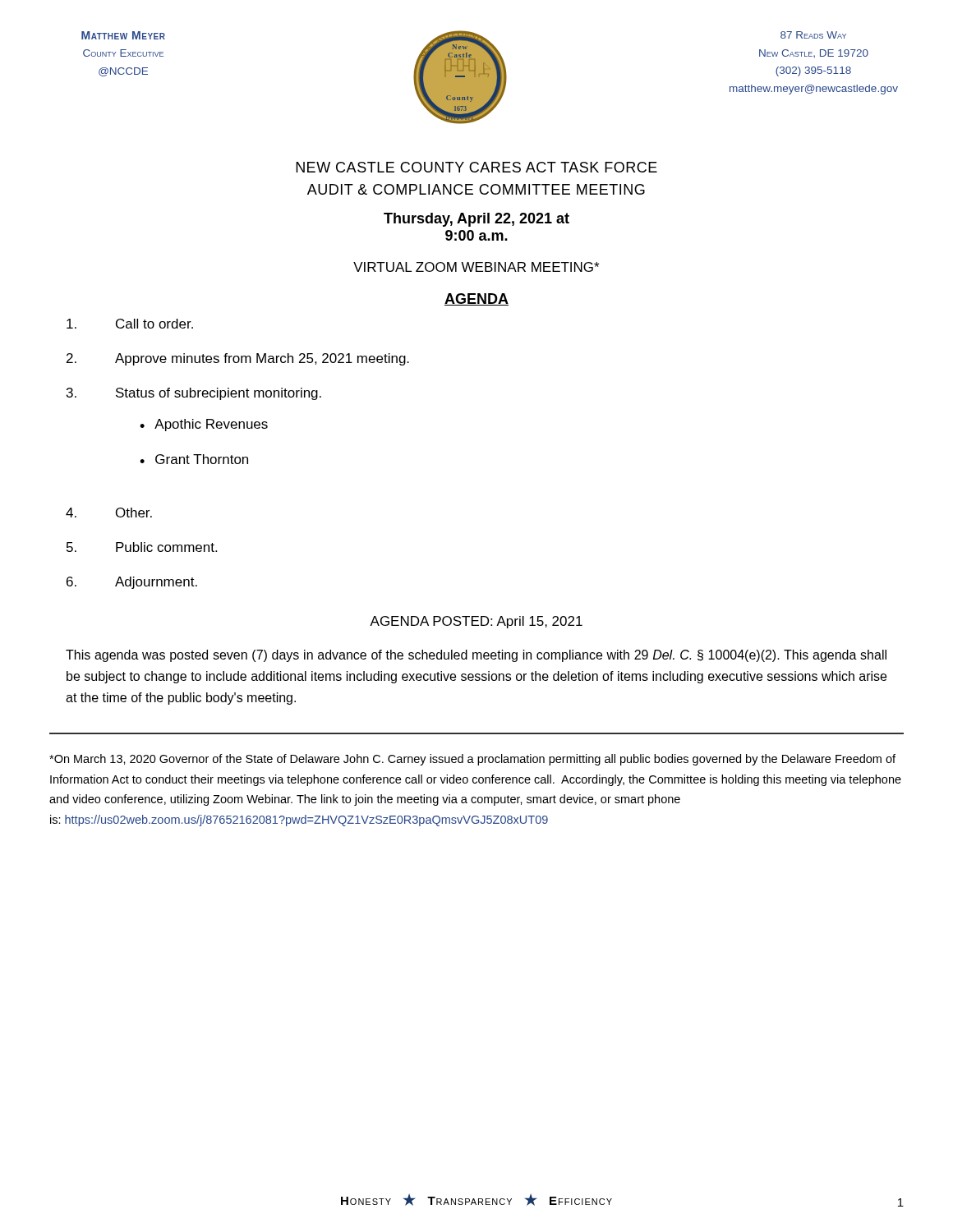
Task: Navigate to the text starting "VIRTUAL ZOOM WEBINAR"
Action: click(x=476, y=267)
